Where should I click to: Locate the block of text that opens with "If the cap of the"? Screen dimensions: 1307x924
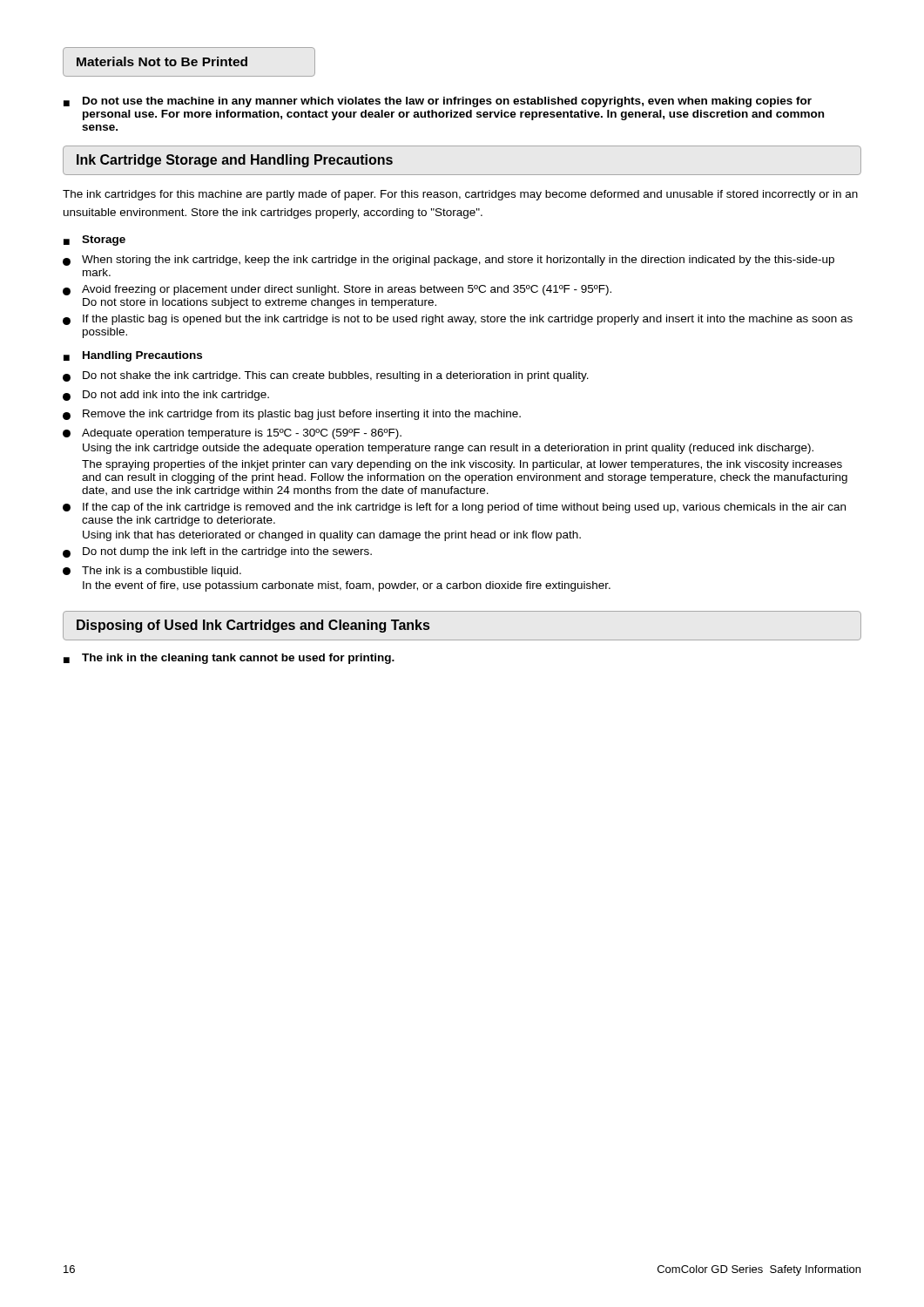coord(462,521)
